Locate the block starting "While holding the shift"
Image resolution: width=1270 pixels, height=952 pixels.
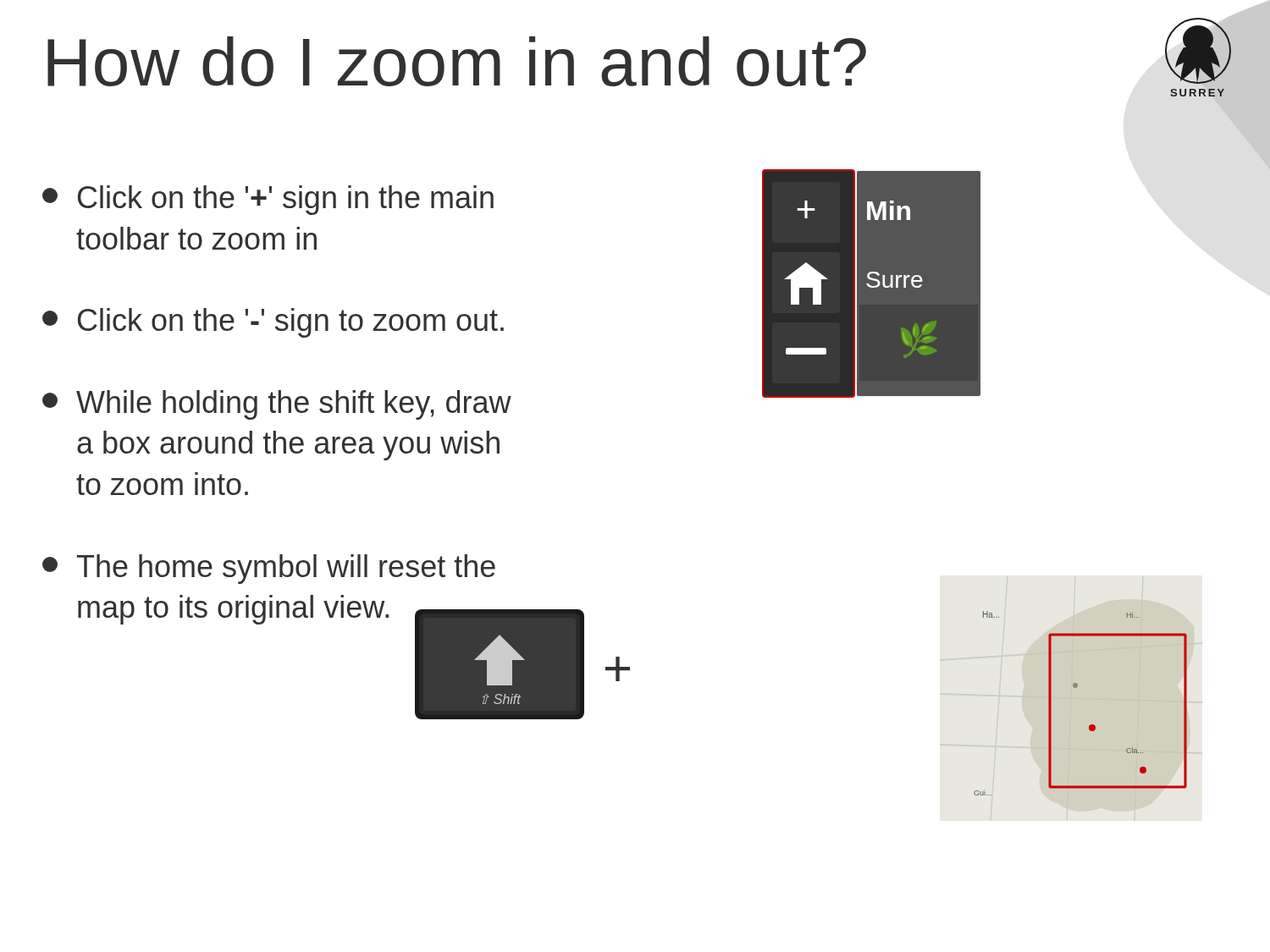click(279, 444)
